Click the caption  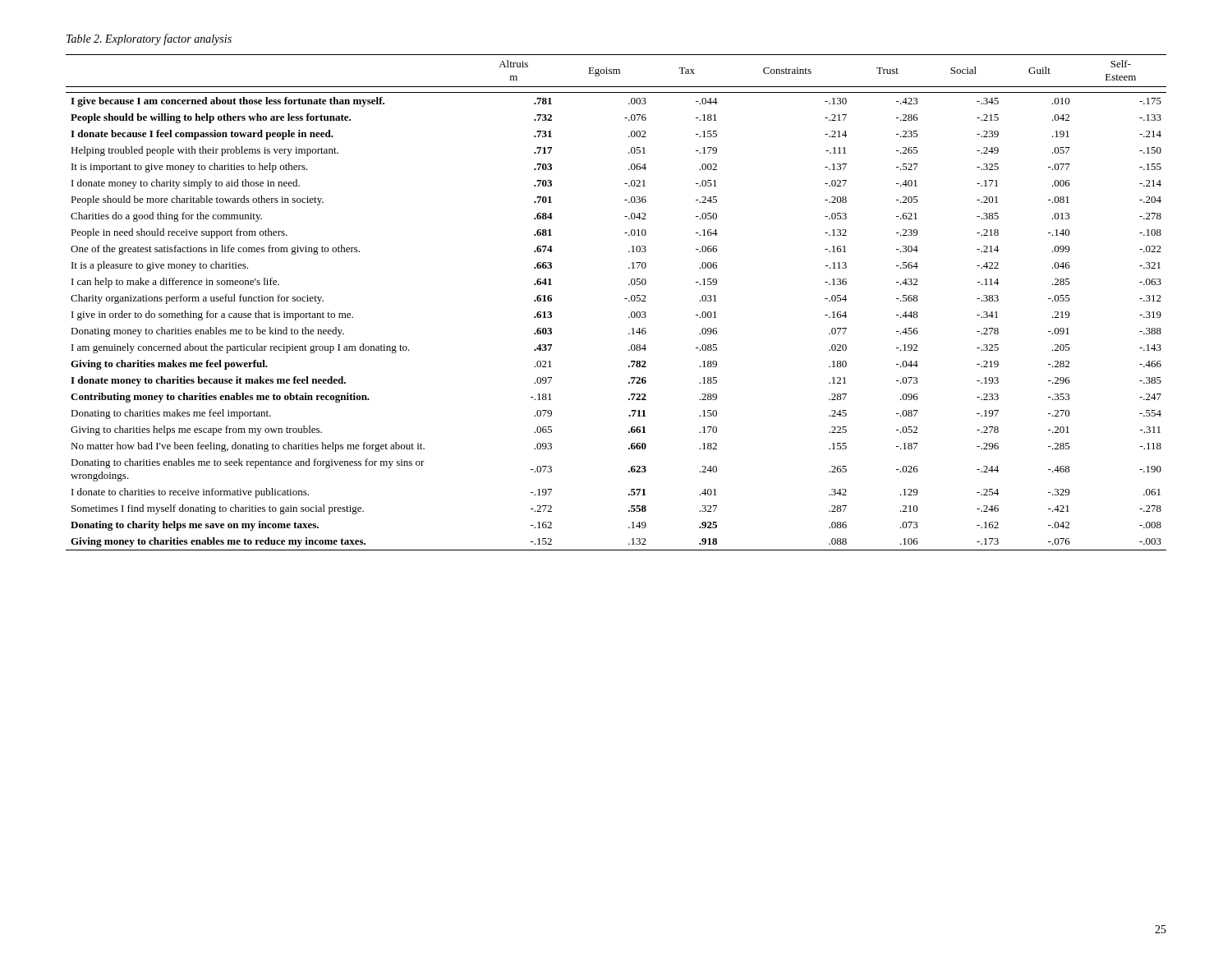[x=149, y=39]
